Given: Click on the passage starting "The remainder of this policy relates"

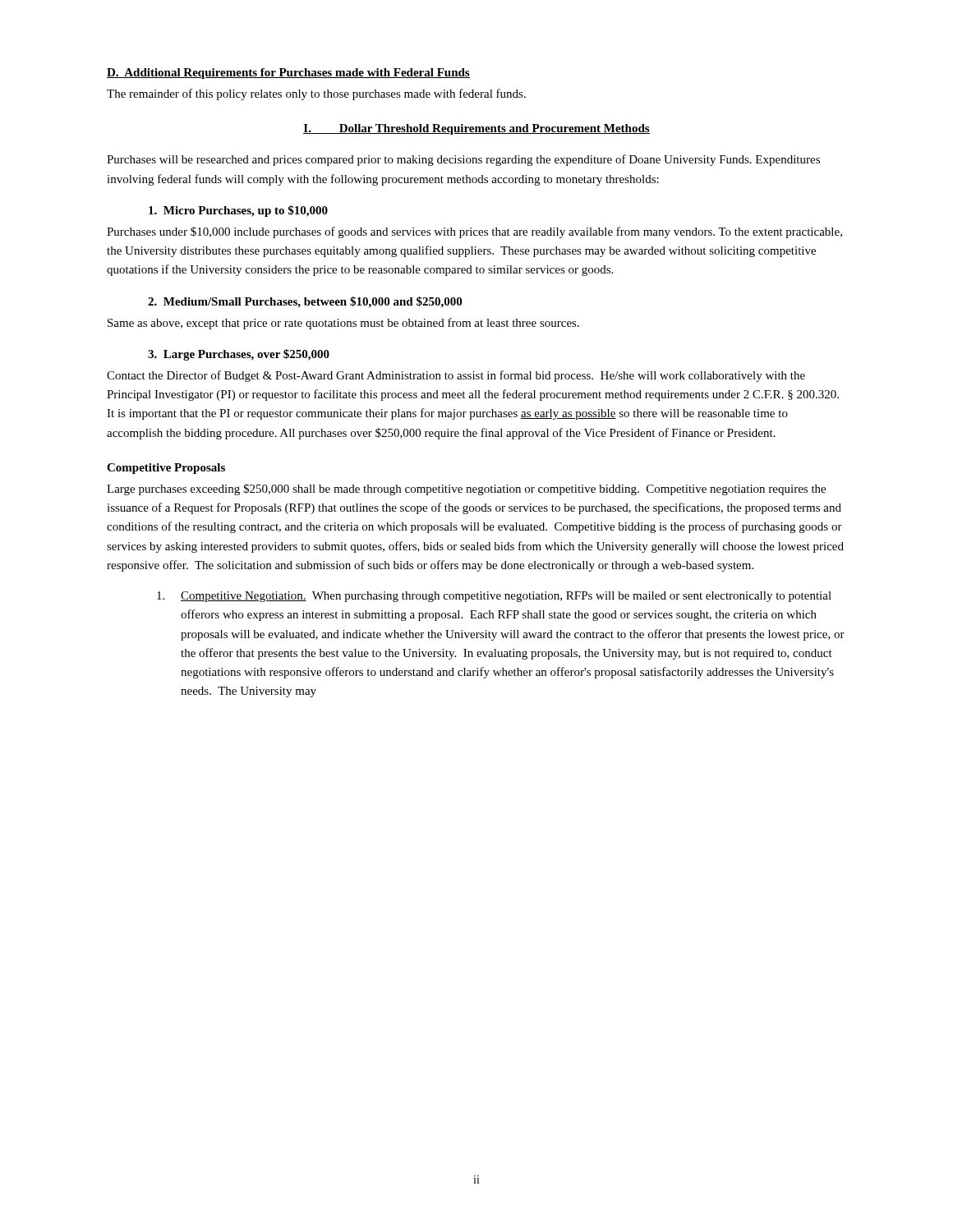Looking at the screenshot, I should point(317,94).
